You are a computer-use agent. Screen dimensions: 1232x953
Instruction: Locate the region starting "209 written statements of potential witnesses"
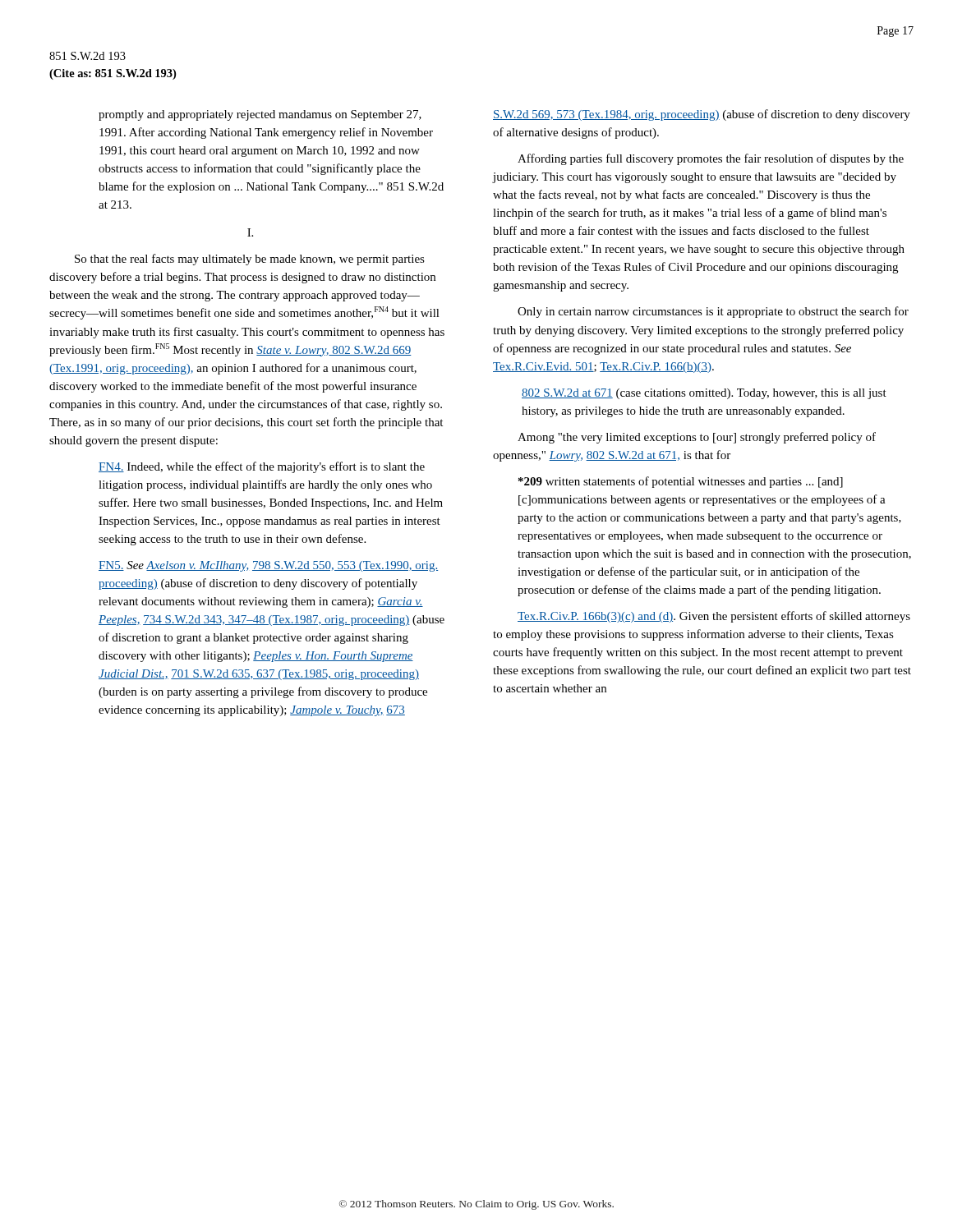tap(715, 535)
